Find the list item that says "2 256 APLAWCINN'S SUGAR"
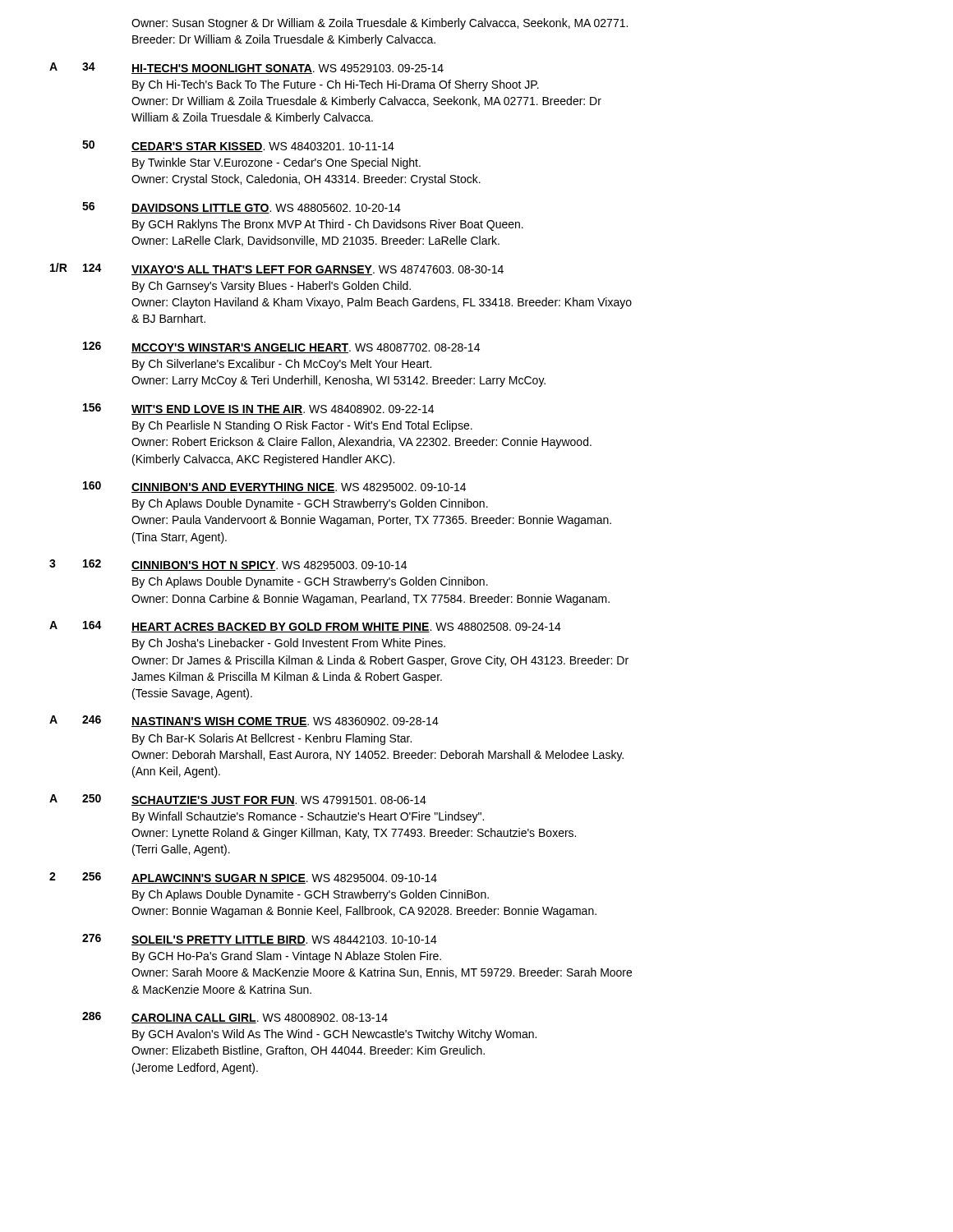Viewport: 953px width, 1232px height. pos(476,895)
